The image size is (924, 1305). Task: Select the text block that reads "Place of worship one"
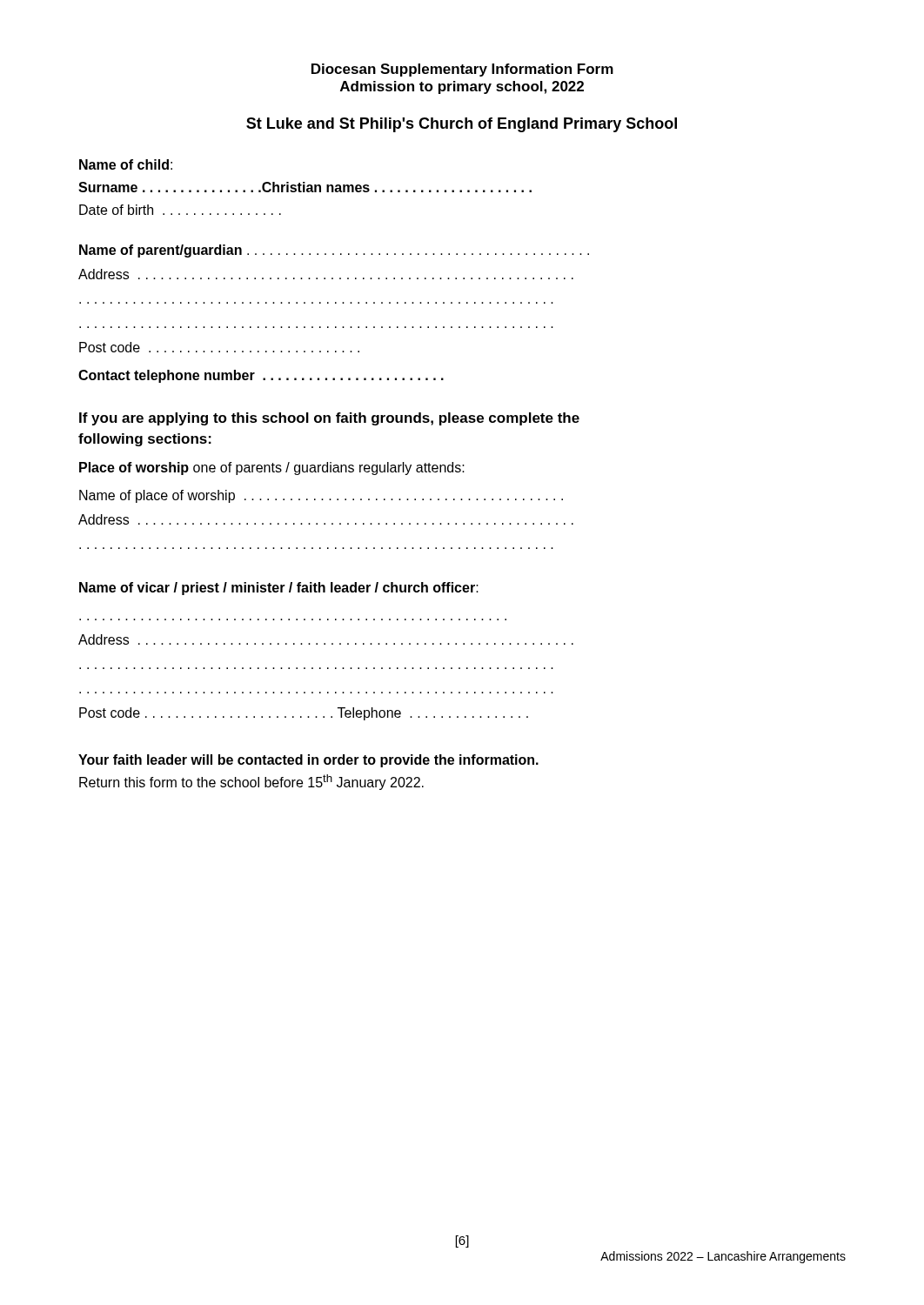point(272,468)
